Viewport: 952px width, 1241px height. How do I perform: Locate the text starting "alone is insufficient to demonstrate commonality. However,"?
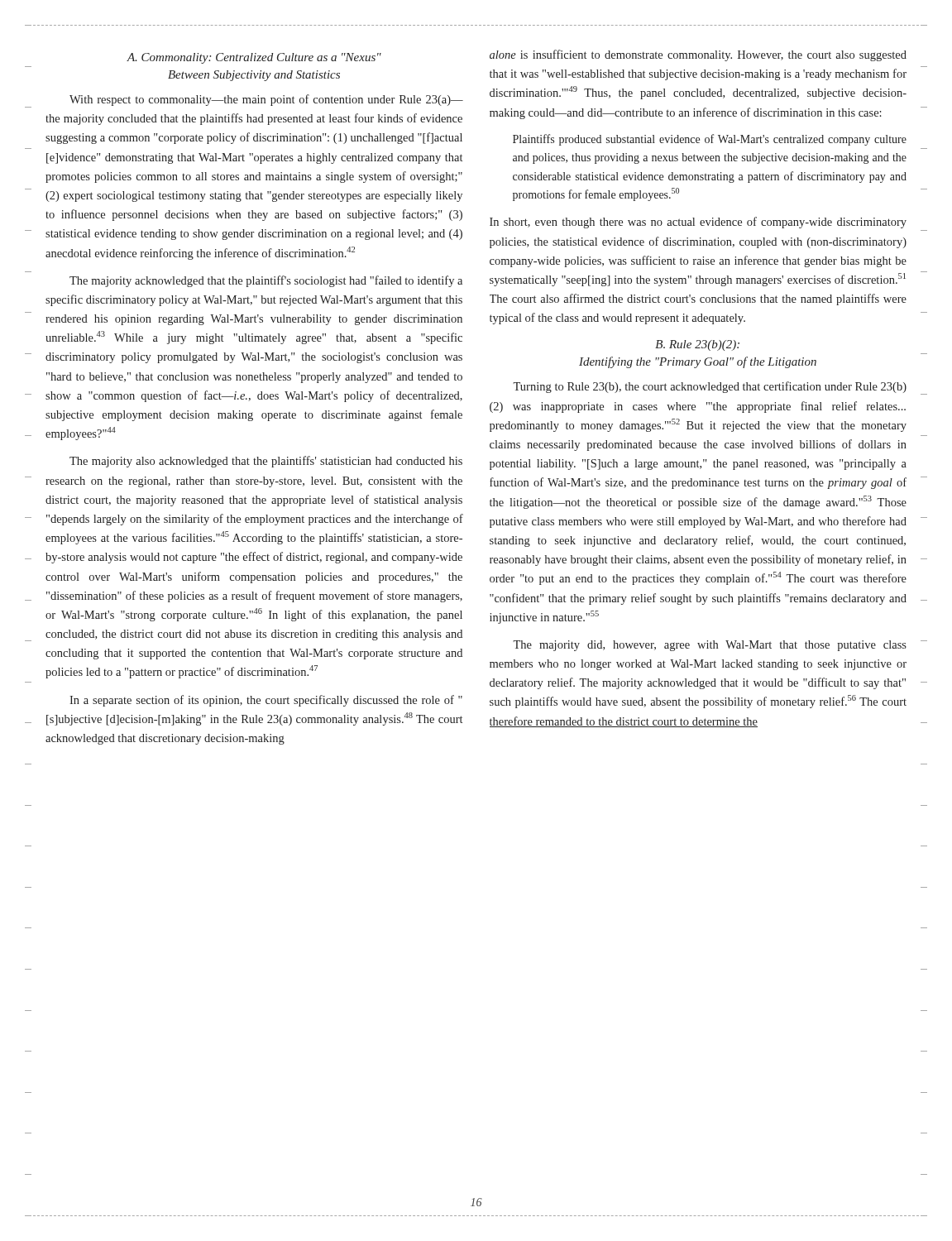click(x=698, y=84)
